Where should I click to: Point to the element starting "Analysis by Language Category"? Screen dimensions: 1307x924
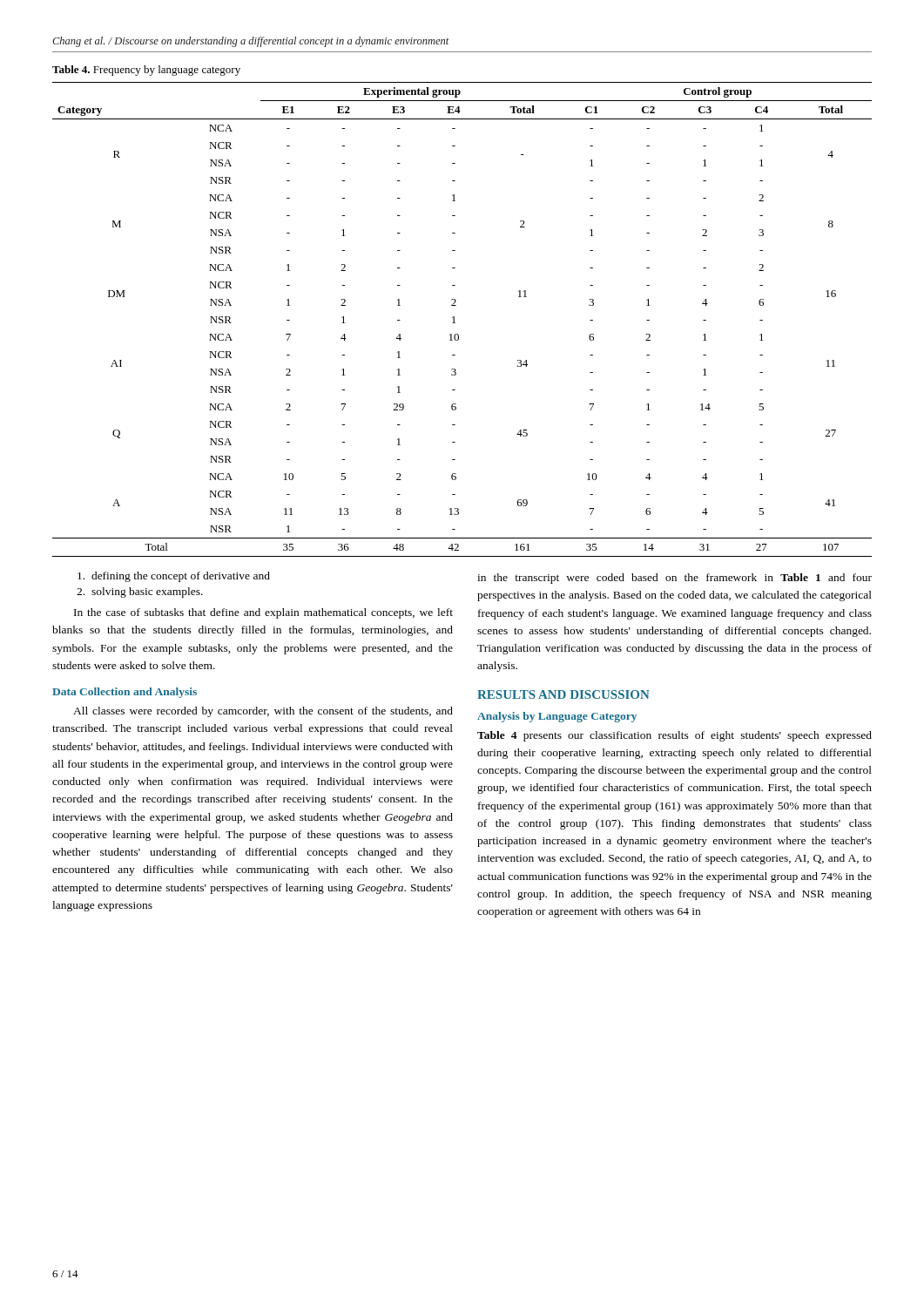[557, 715]
